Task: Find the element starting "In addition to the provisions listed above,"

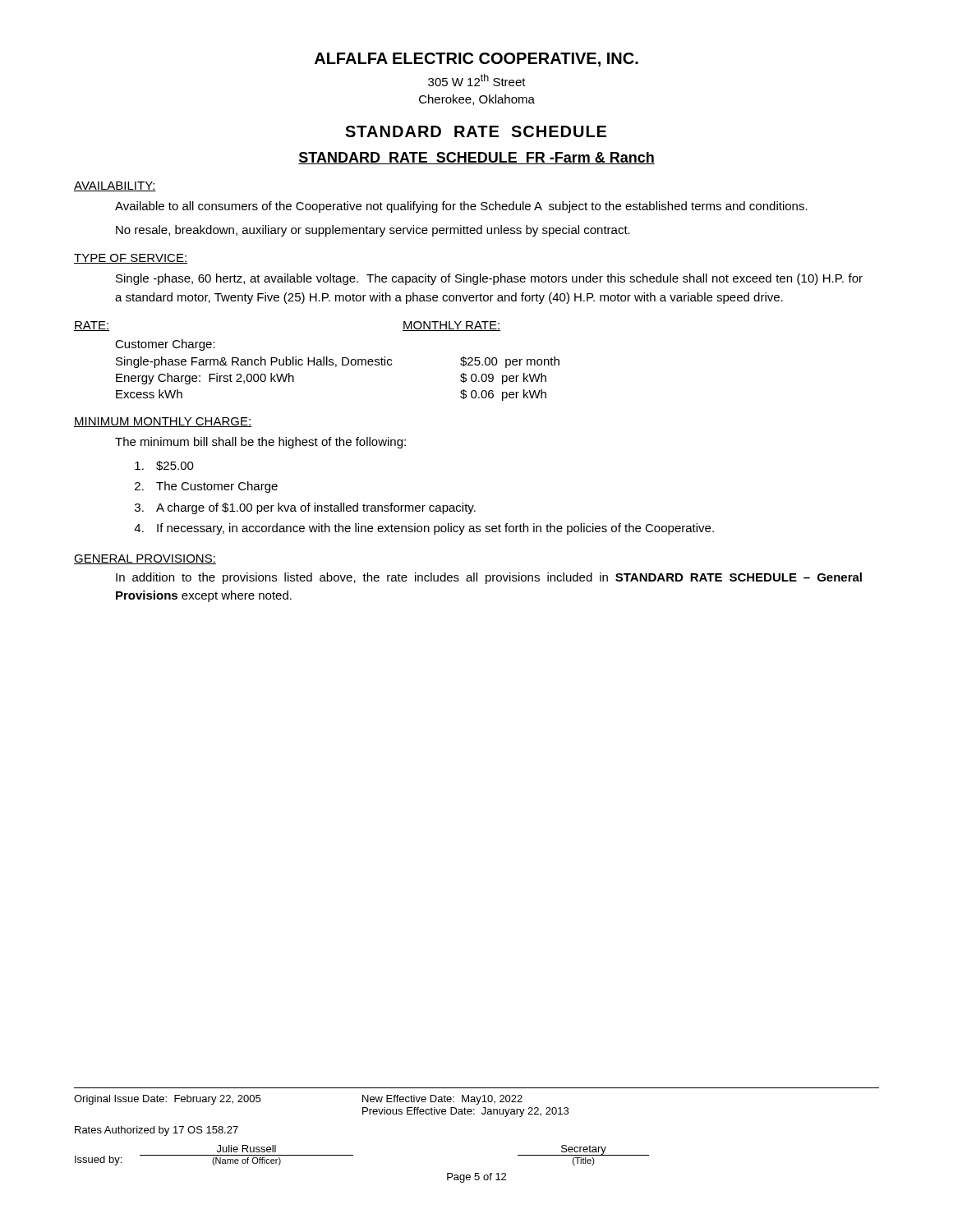Action: pyautogui.click(x=489, y=586)
